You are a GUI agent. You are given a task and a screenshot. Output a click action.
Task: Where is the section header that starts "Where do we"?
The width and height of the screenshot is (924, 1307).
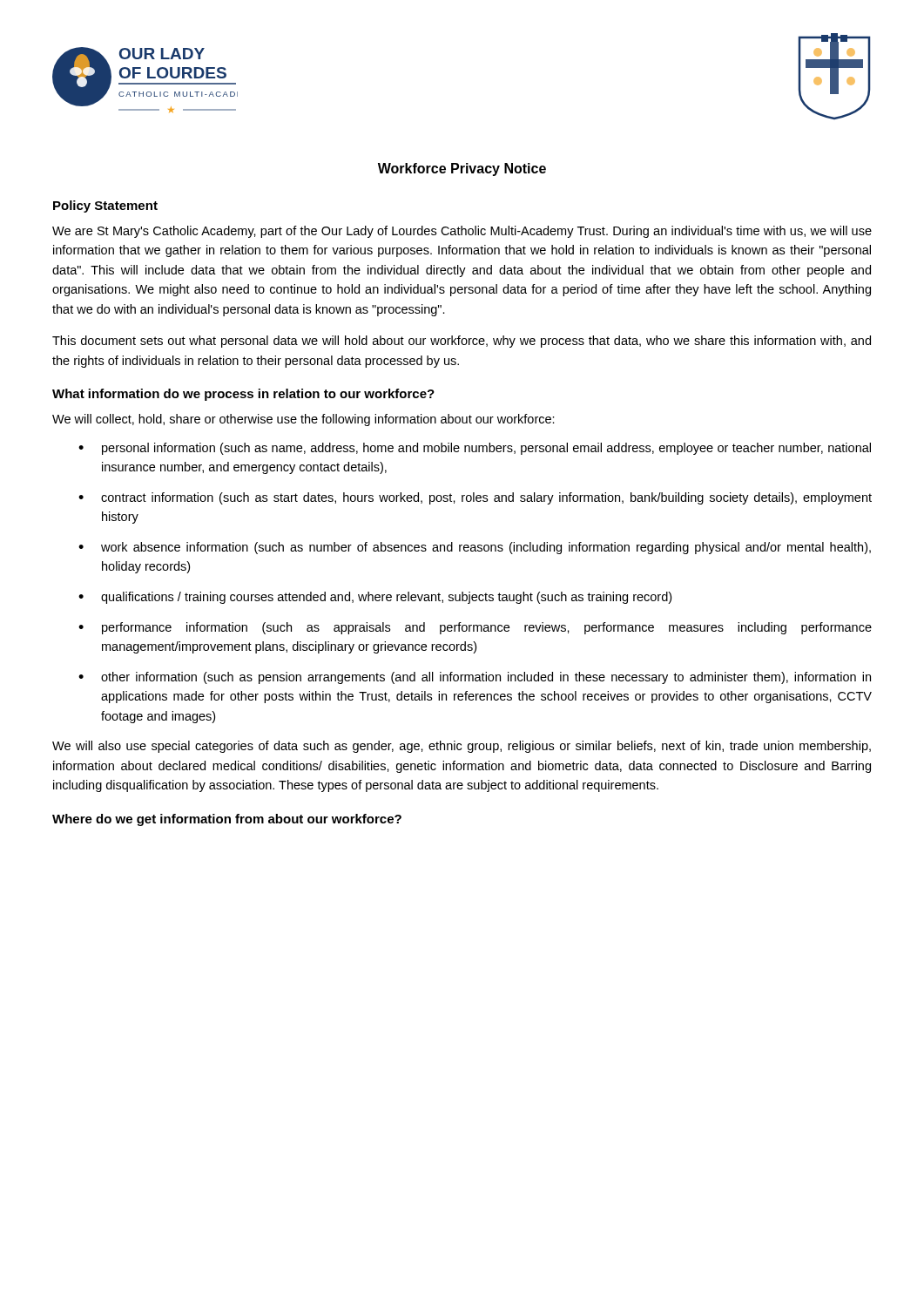227,818
